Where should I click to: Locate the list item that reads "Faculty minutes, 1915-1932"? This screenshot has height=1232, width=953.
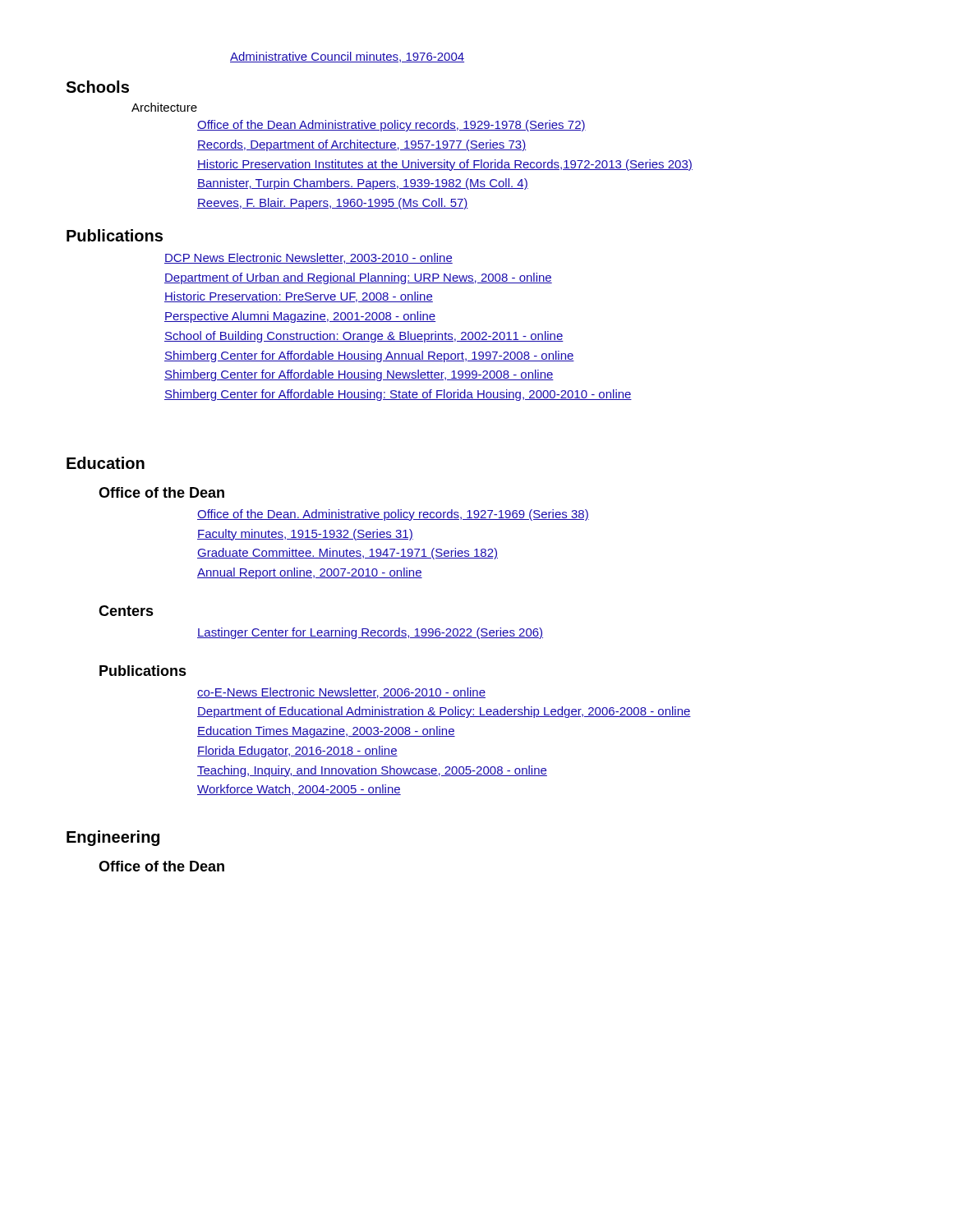coord(305,533)
